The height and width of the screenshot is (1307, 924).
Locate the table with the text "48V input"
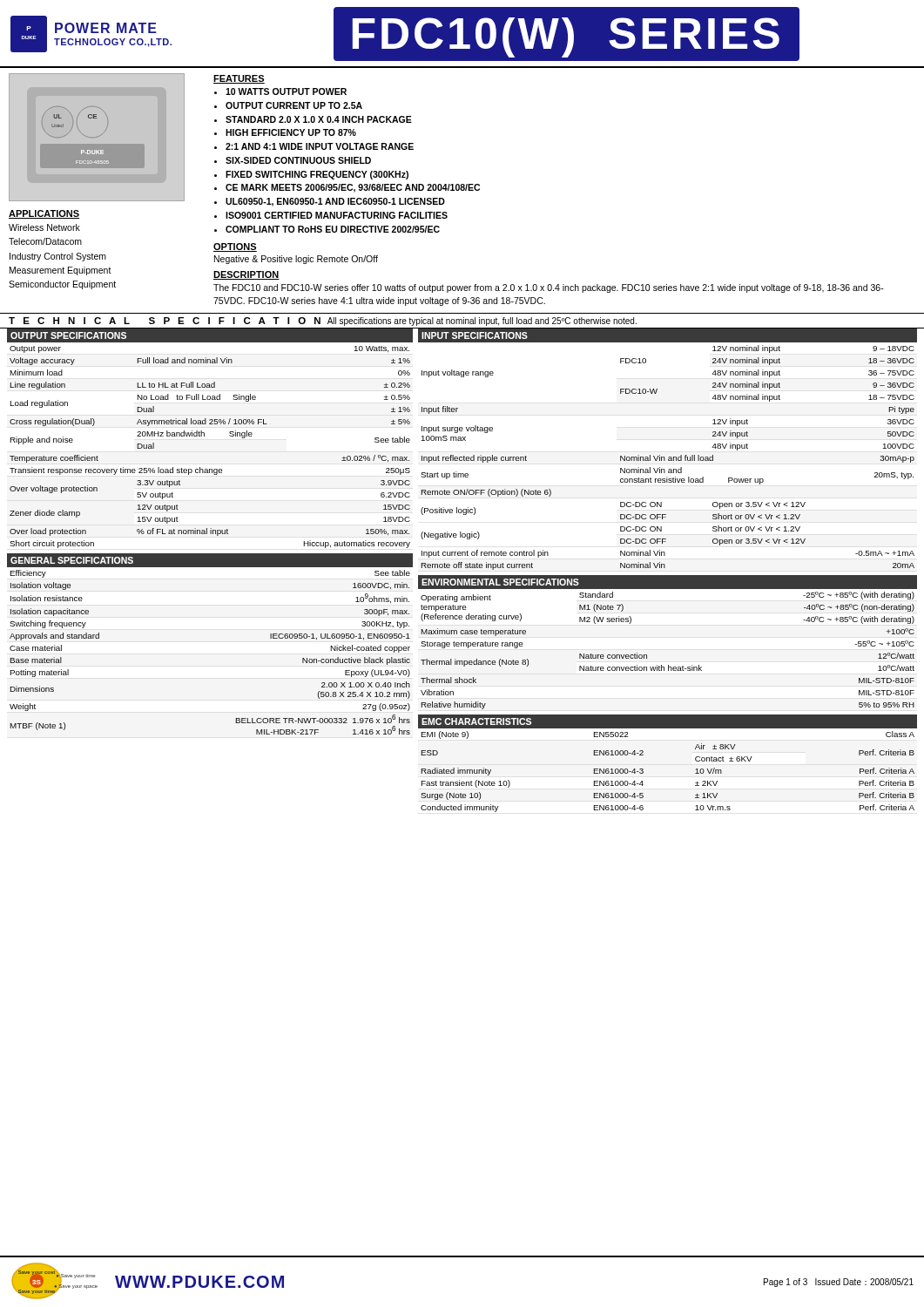pyautogui.click(x=668, y=450)
